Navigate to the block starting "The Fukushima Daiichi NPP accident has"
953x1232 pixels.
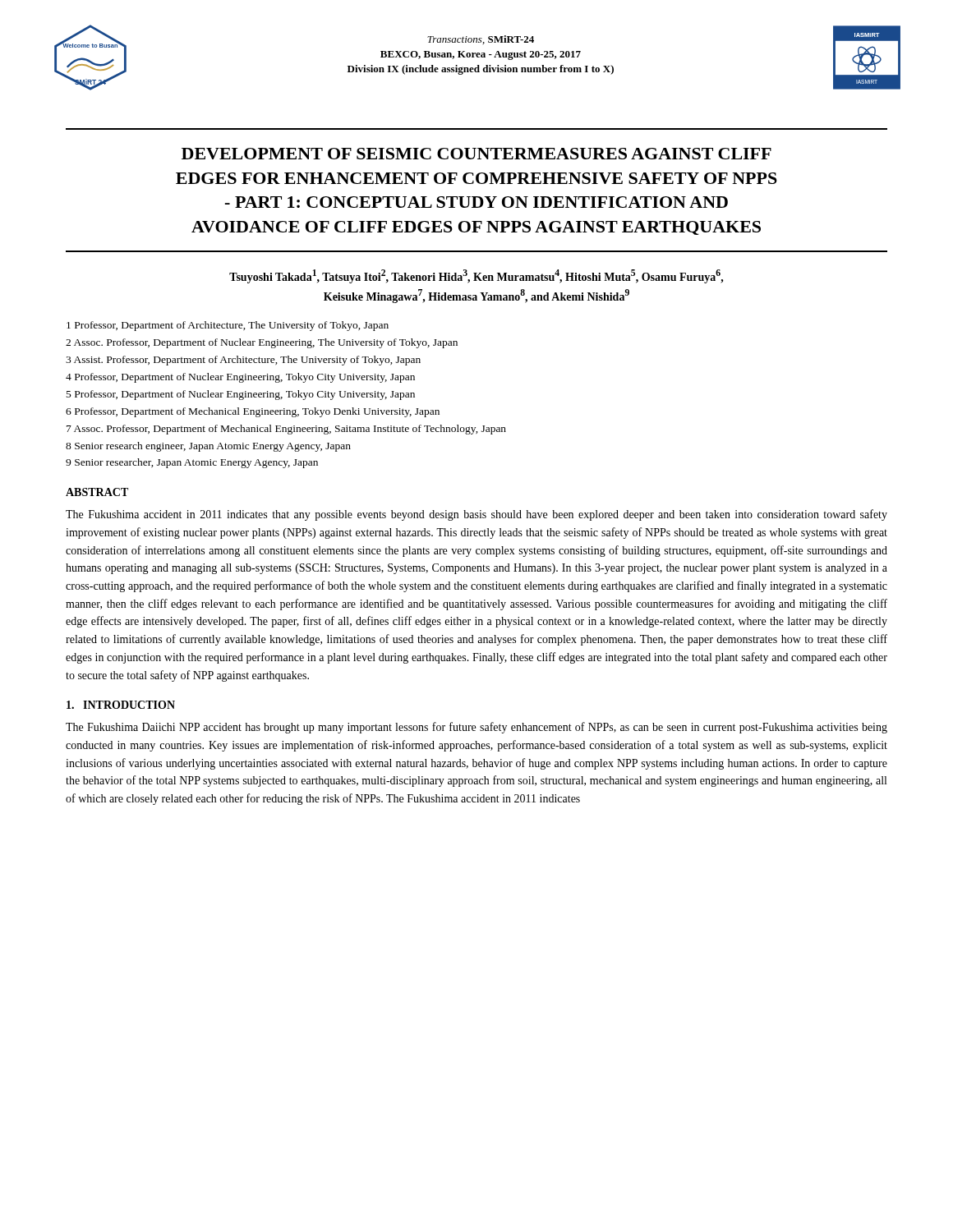476,763
